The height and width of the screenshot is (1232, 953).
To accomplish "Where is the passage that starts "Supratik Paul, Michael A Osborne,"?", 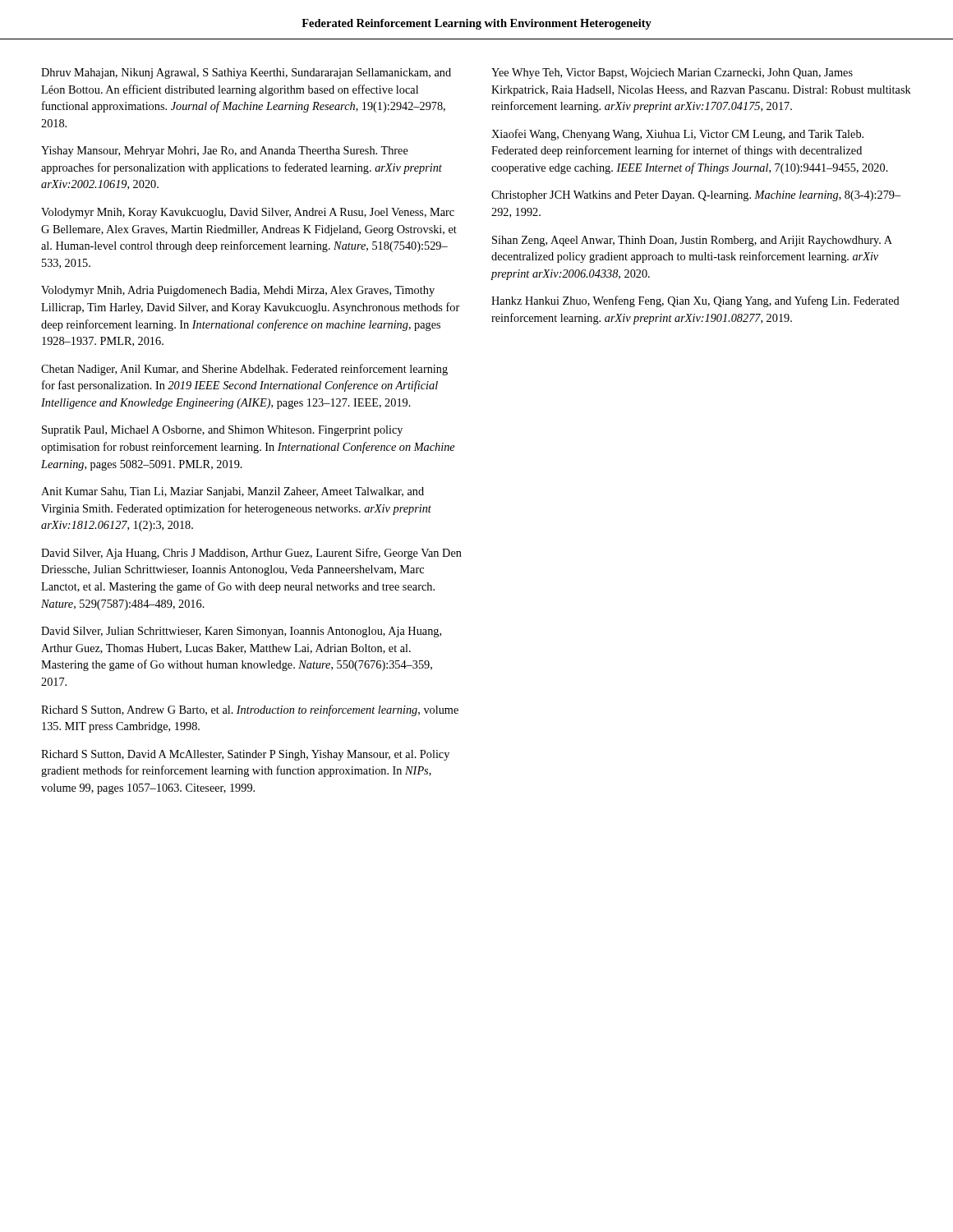I will [x=248, y=447].
